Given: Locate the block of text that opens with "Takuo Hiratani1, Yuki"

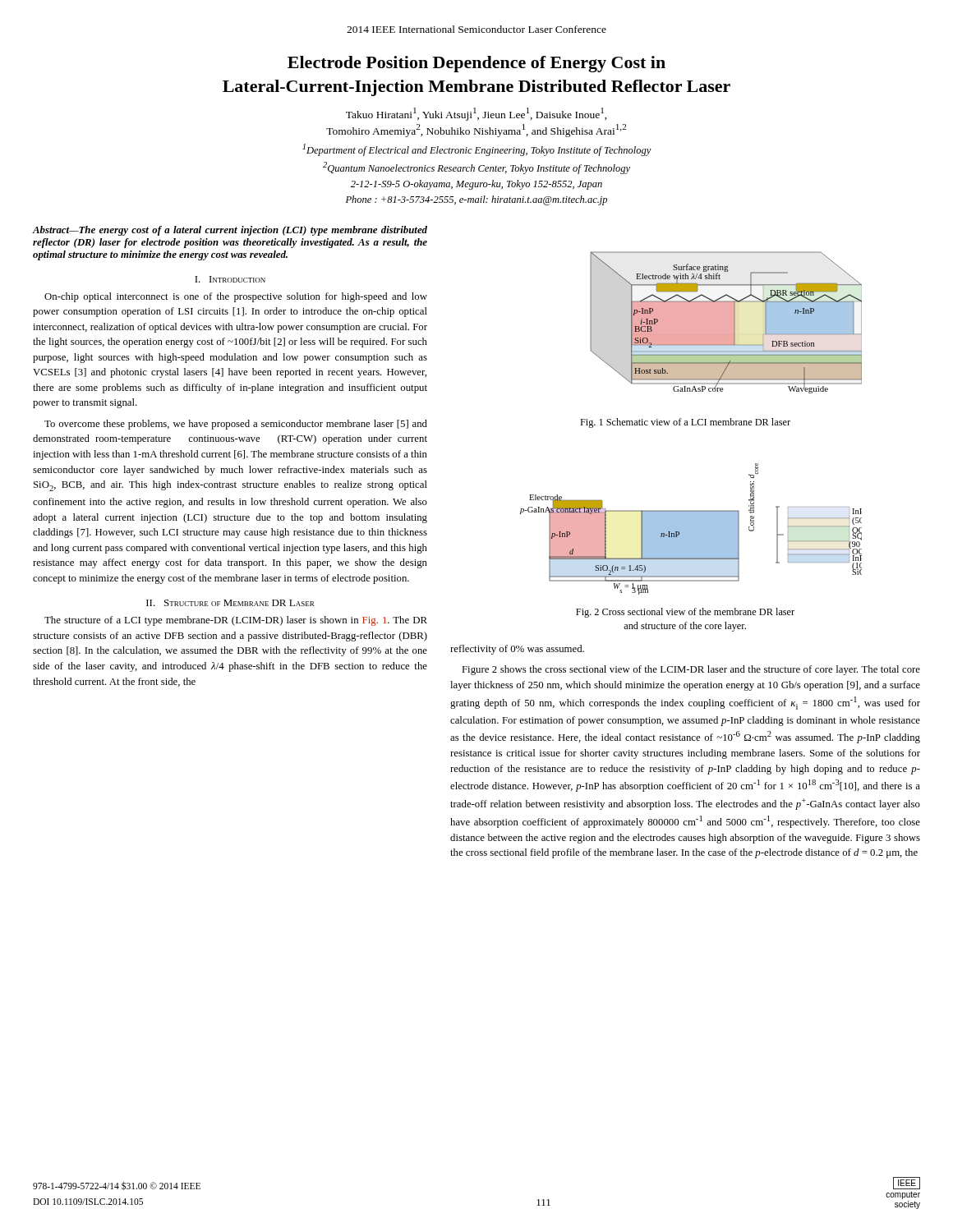Looking at the screenshot, I should pyautogui.click(x=476, y=121).
